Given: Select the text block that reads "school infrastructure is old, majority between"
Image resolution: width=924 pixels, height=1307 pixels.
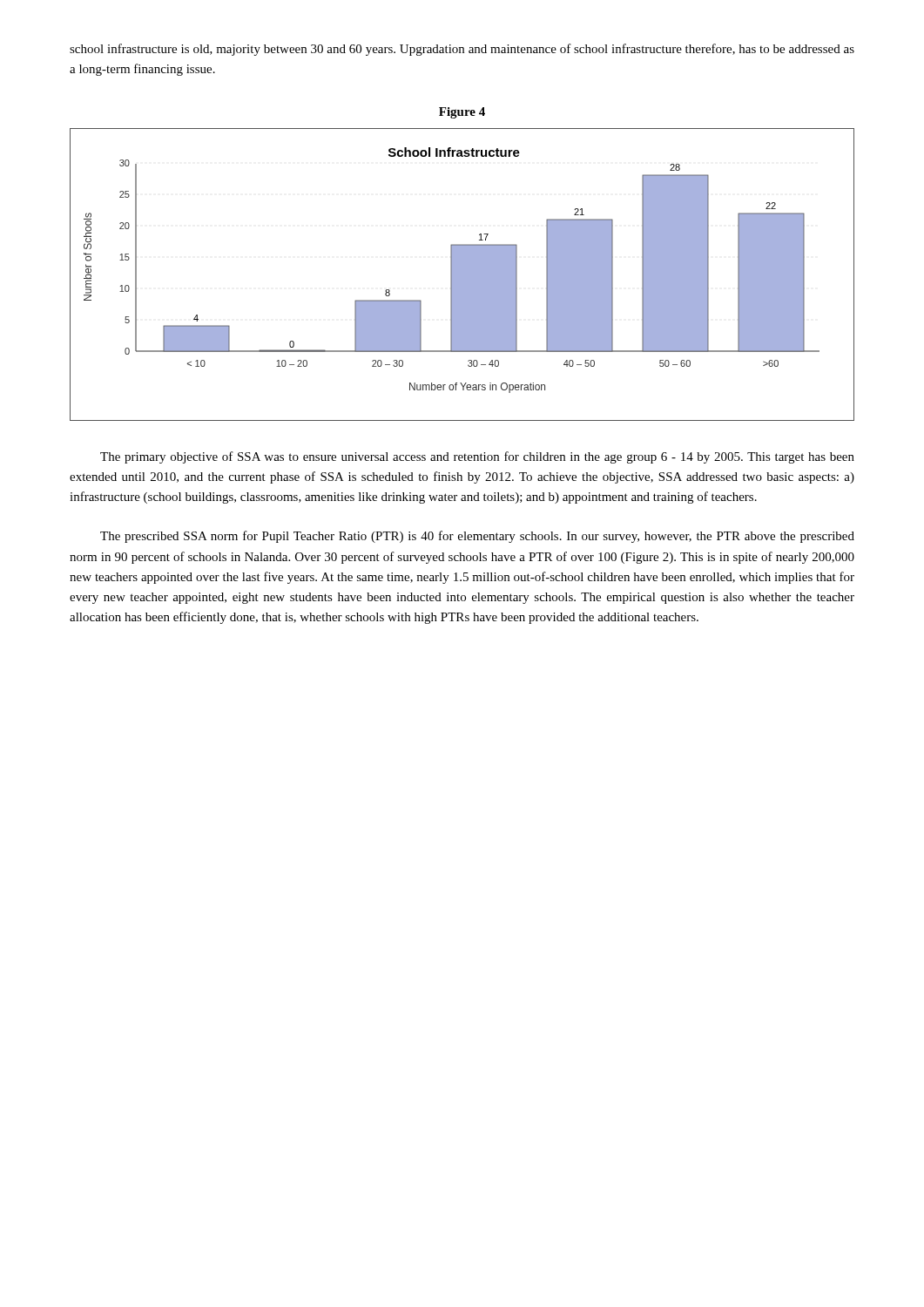Looking at the screenshot, I should (x=462, y=59).
